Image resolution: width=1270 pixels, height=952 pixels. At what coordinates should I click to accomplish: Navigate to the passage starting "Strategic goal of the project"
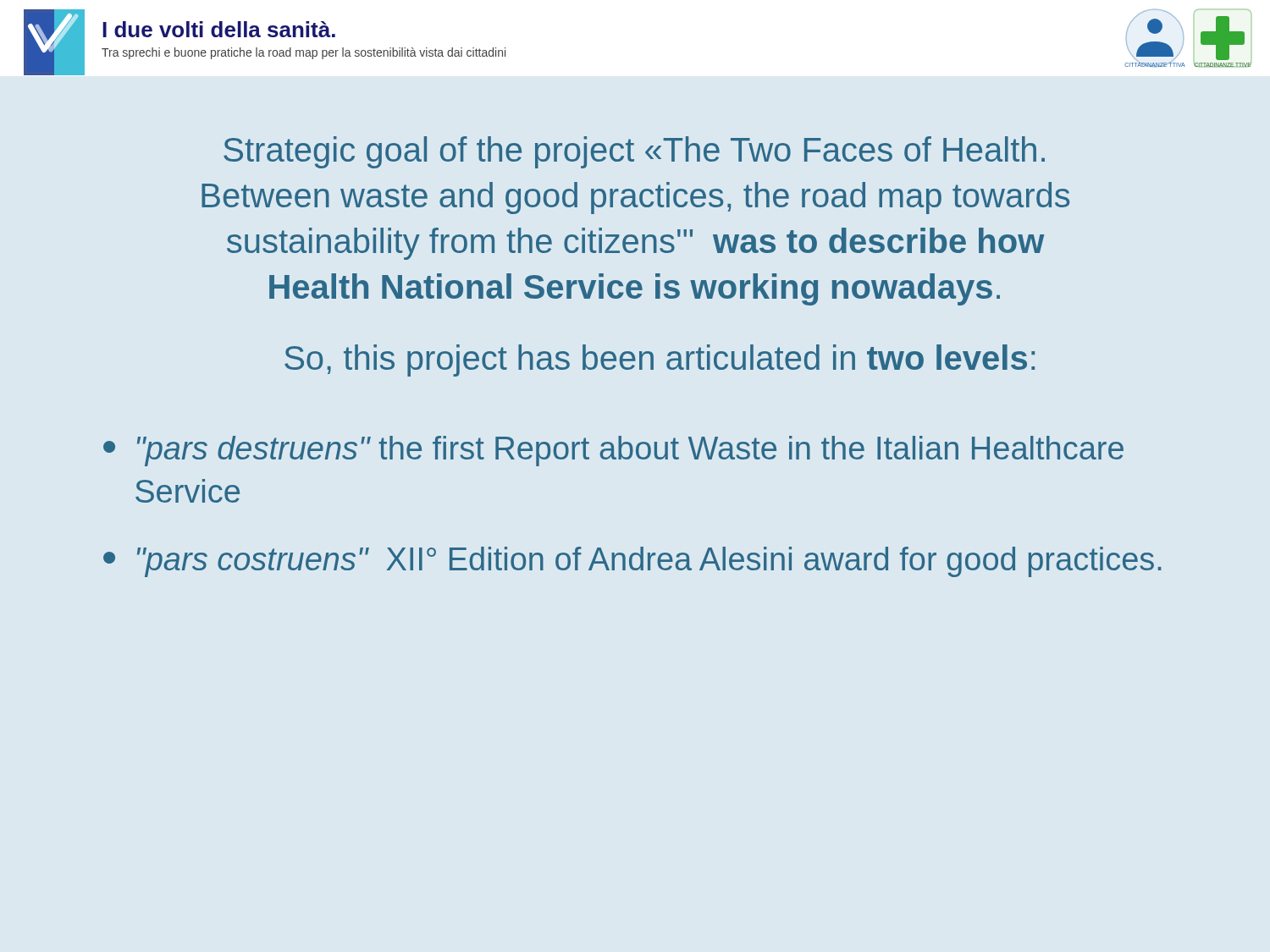click(635, 218)
